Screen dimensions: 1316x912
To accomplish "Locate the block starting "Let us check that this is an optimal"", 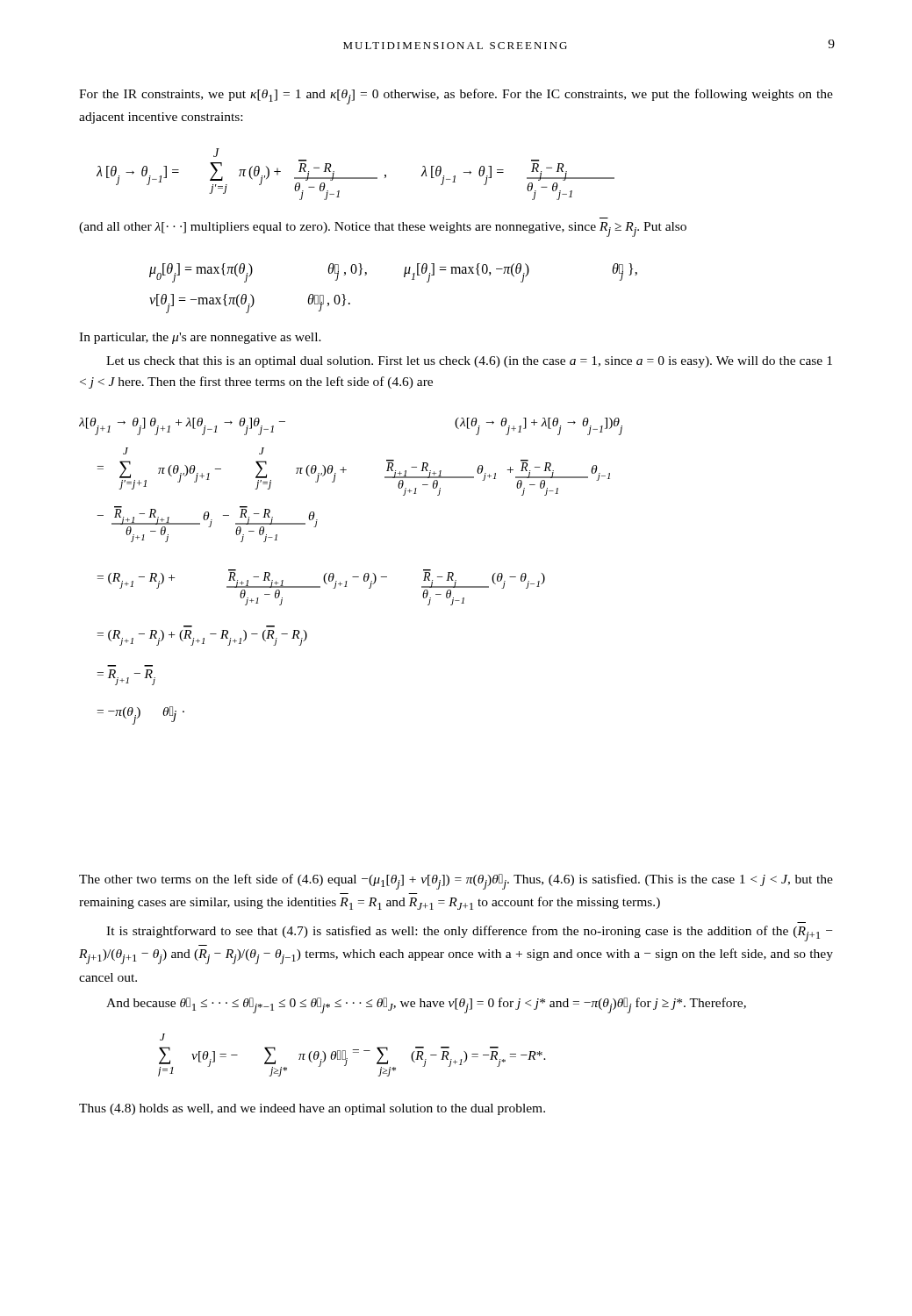I will point(456,371).
